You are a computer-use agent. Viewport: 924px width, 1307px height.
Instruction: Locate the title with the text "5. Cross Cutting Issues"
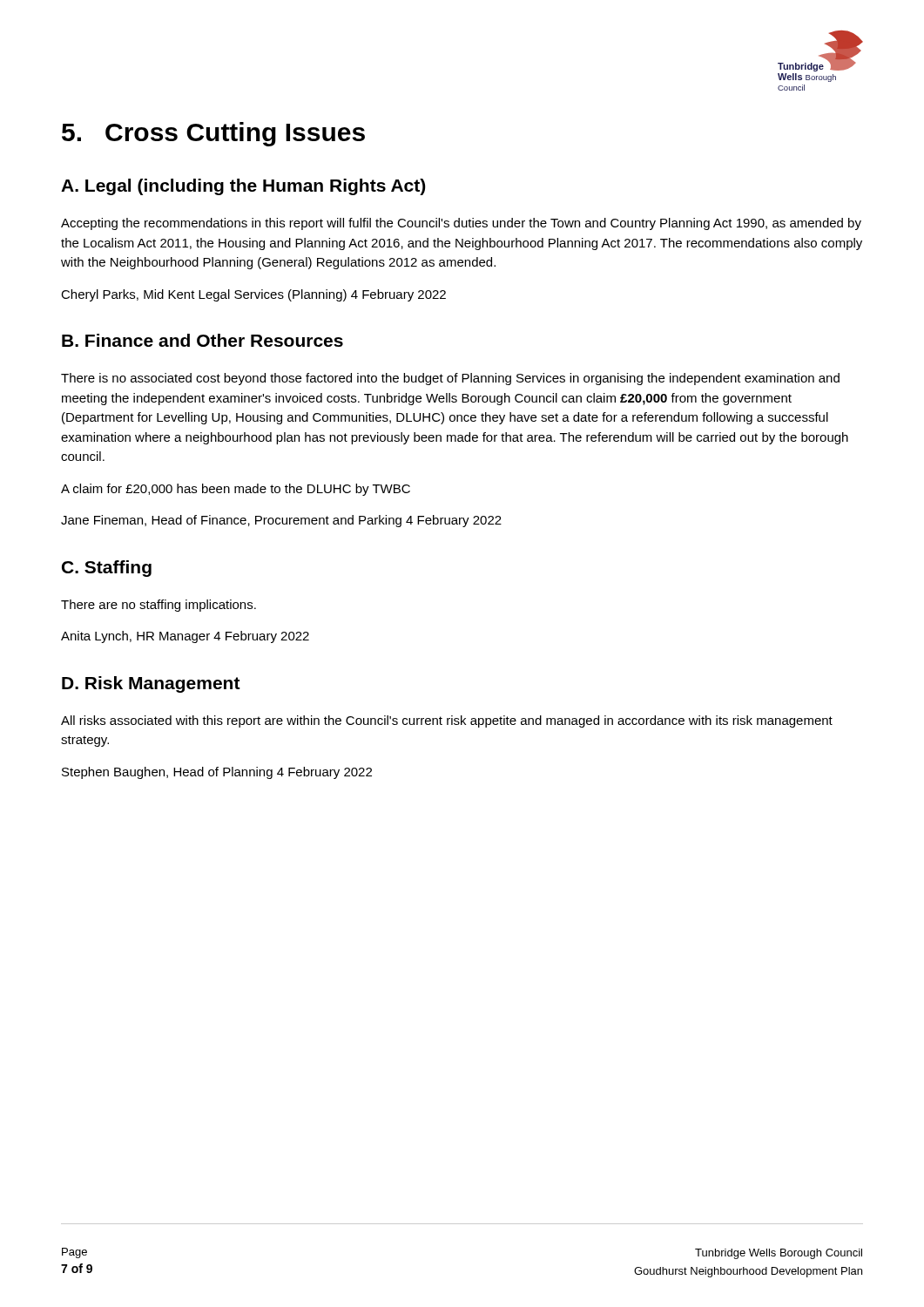(213, 132)
